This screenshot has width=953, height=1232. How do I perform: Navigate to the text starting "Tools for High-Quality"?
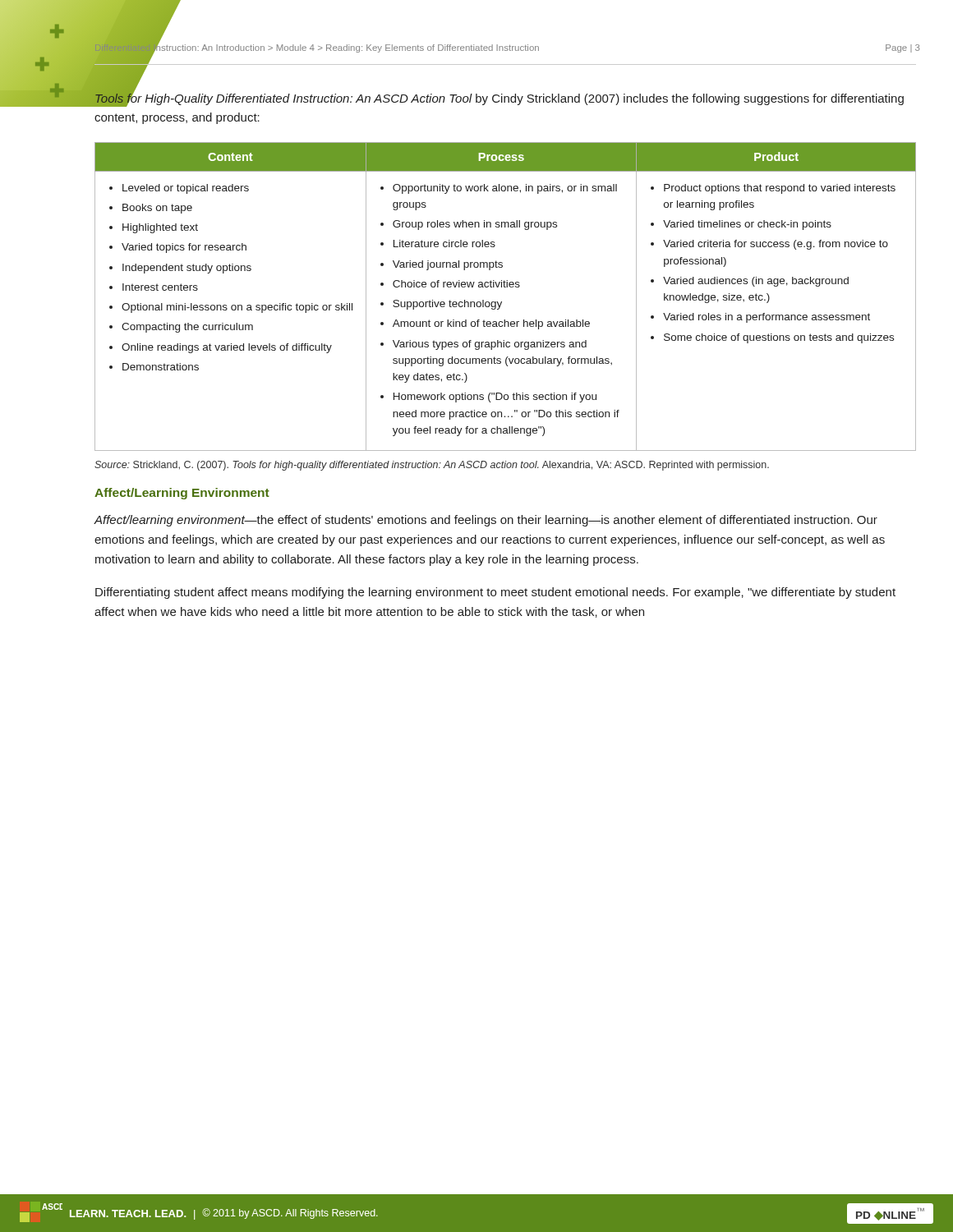(499, 108)
